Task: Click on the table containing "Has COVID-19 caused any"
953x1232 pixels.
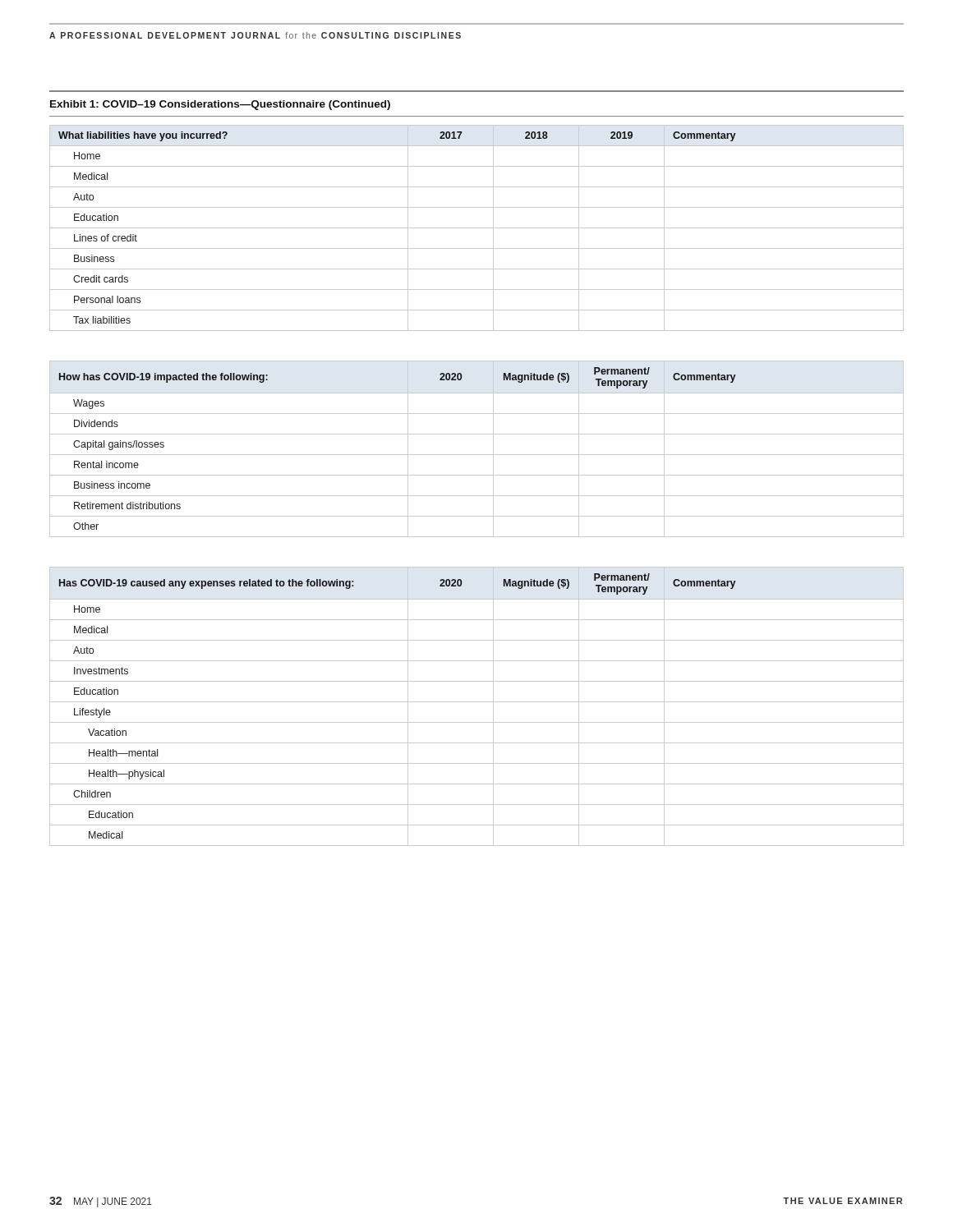Action: coord(476,706)
